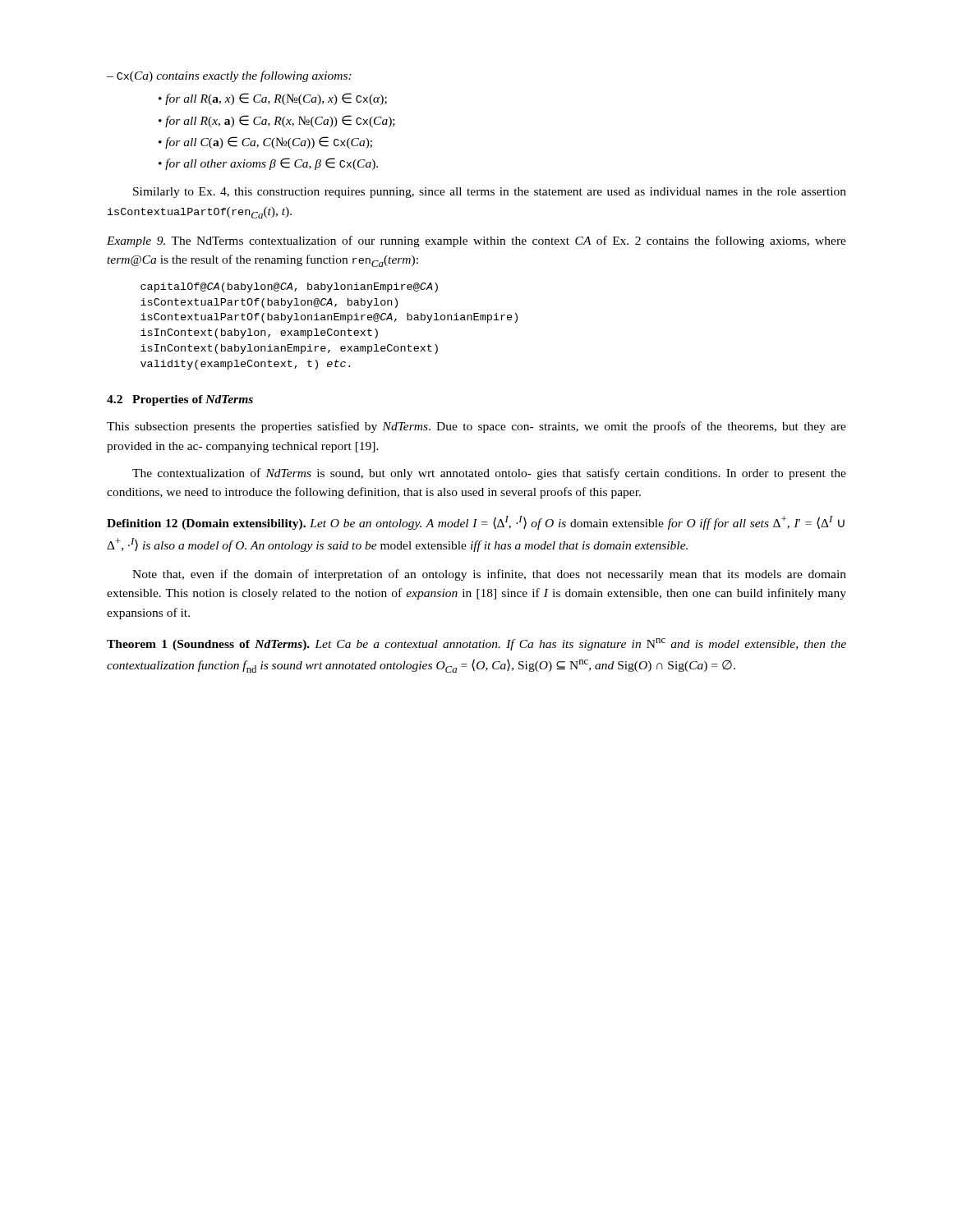Select the text block containing "This subsection presents the properties satisfied by NdTerms."

point(476,459)
